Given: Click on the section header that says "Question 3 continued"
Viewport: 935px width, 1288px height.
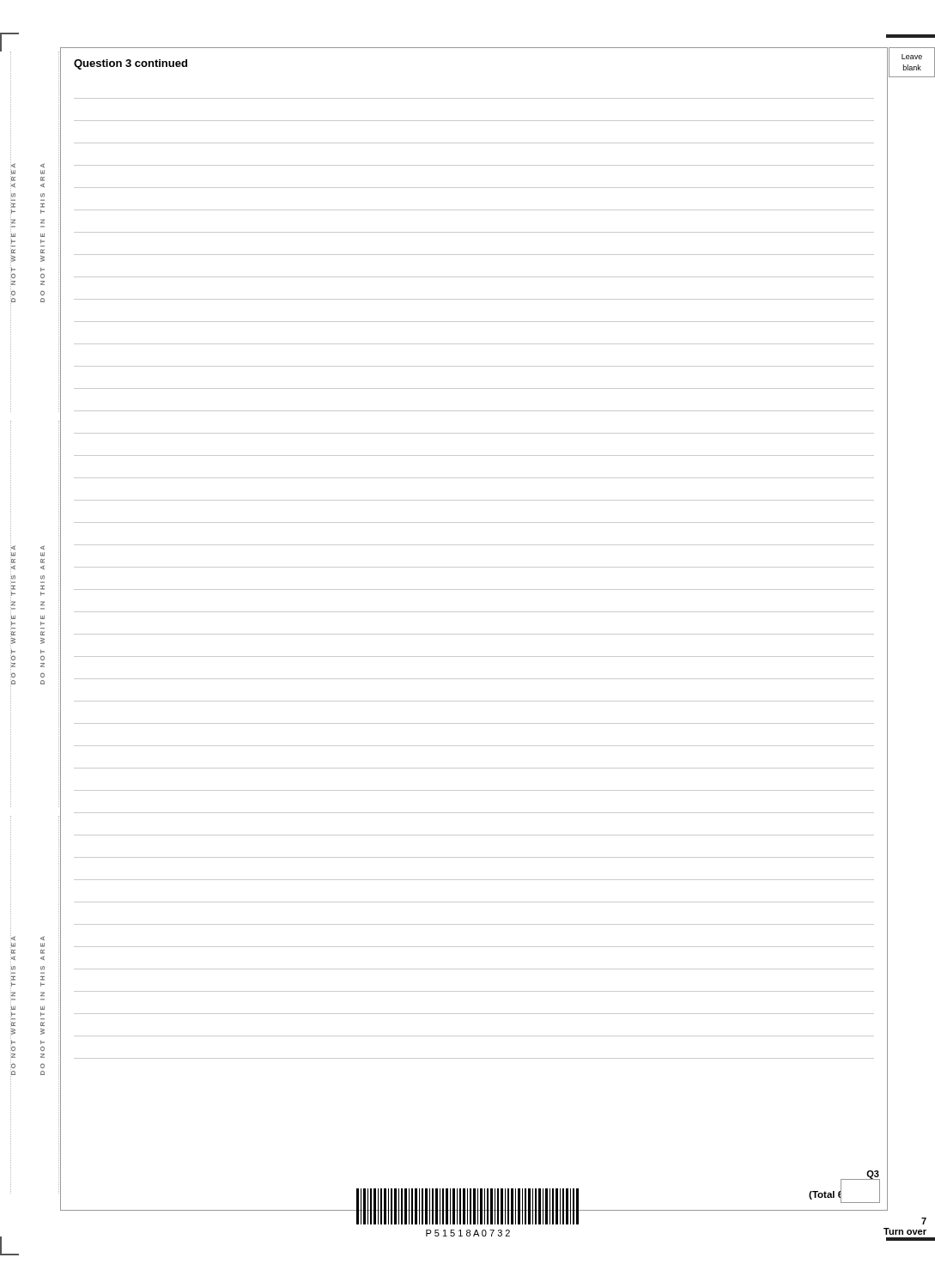Looking at the screenshot, I should [131, 63].
